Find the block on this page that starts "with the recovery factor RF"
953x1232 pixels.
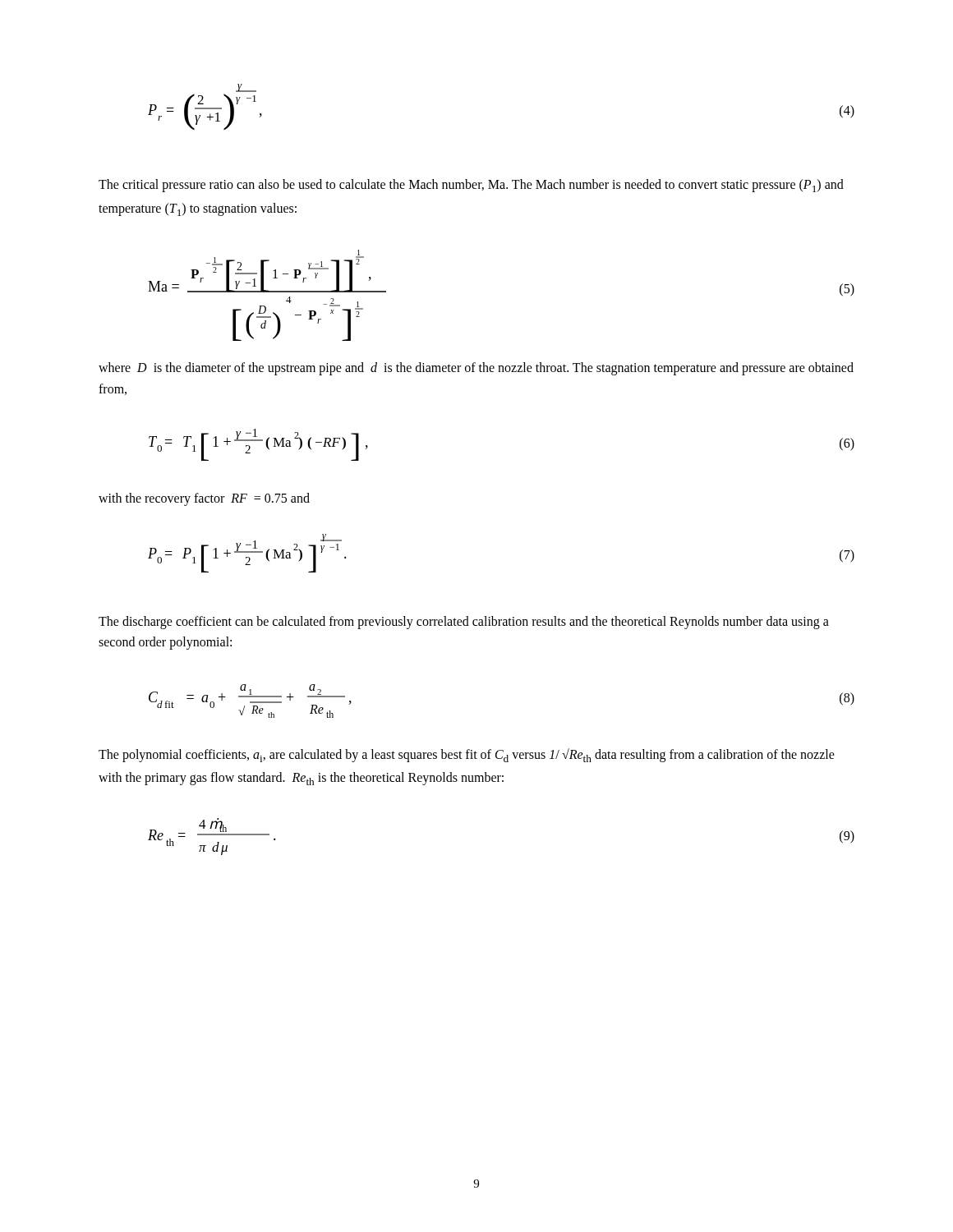[204, 498]
